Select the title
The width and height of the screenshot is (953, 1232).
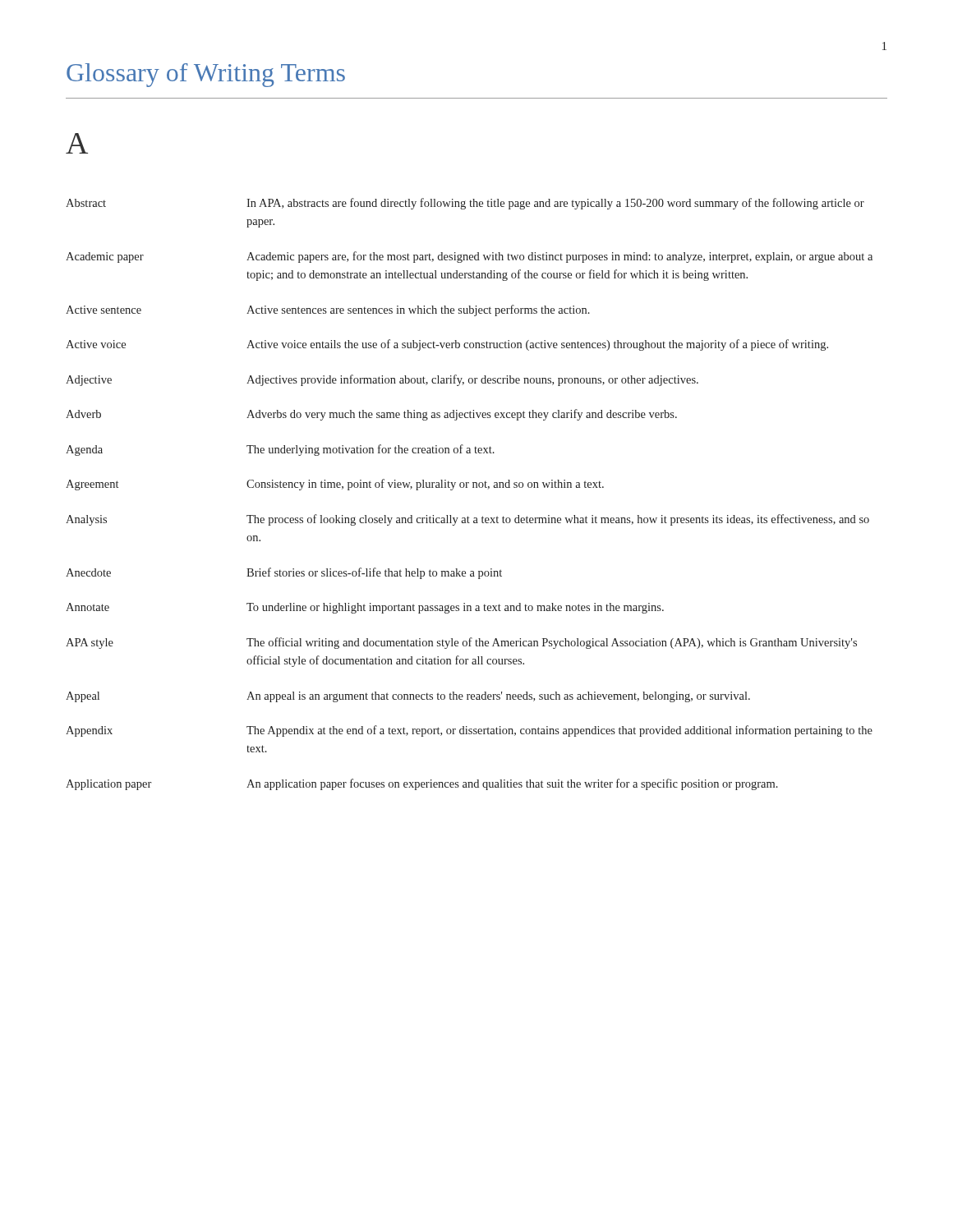click(x=476, y=73)
